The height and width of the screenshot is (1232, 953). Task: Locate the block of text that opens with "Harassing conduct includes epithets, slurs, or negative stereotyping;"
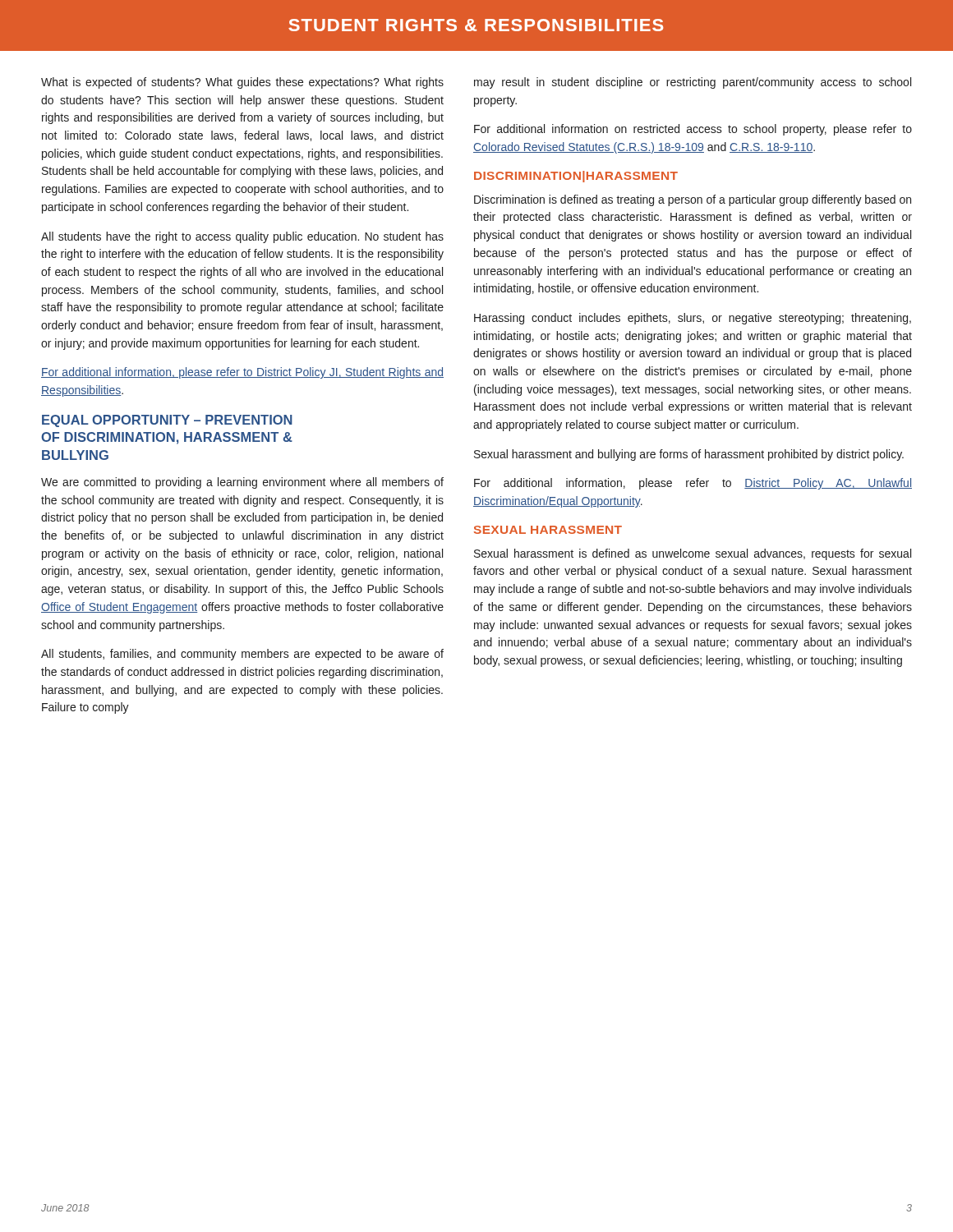(x=693, y=372)
